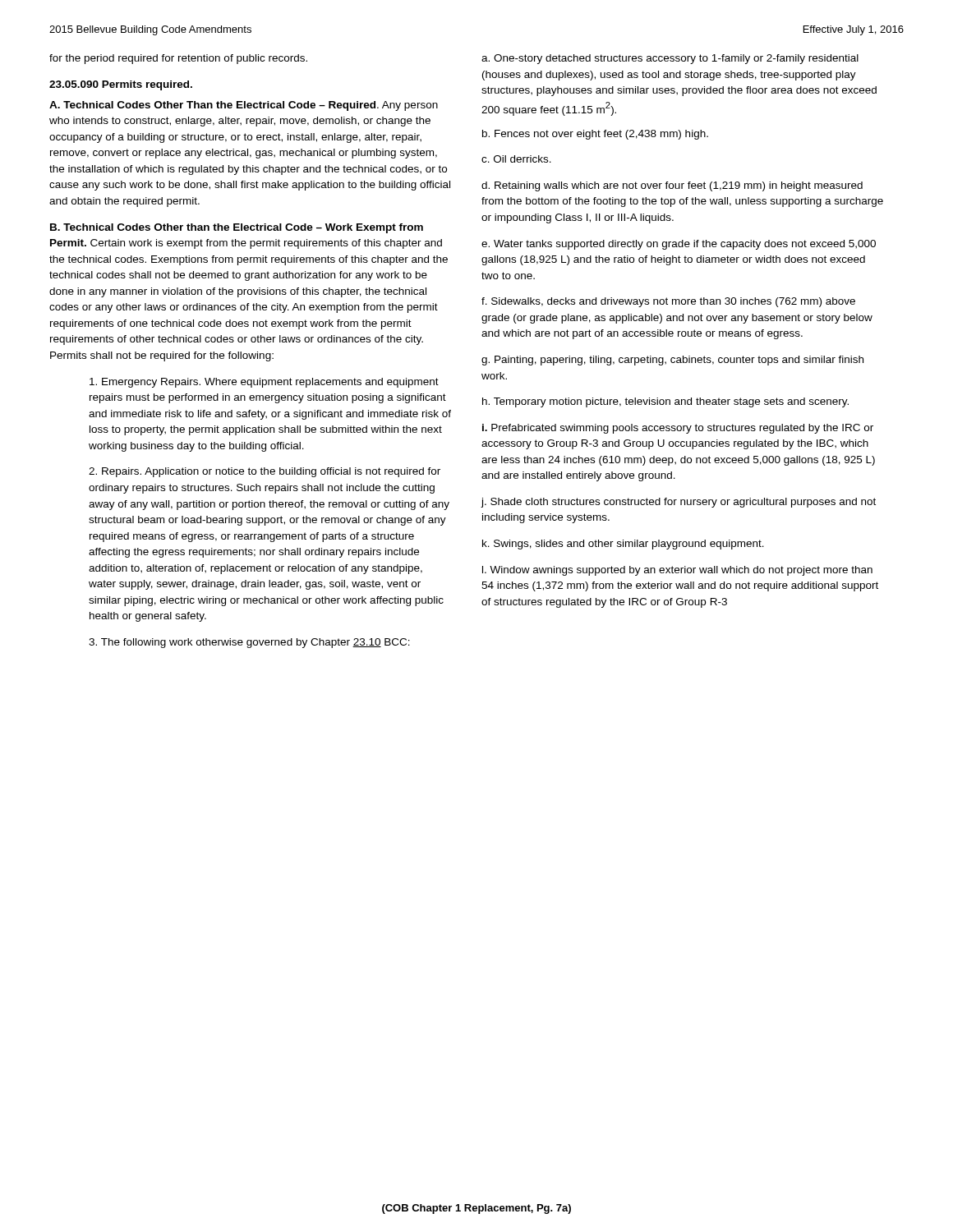This screenshot has width=953, height=1232.
Task: Click the passage that begins "i. Prefabricated swimming pools accessory to structures"
Action: 683,452
